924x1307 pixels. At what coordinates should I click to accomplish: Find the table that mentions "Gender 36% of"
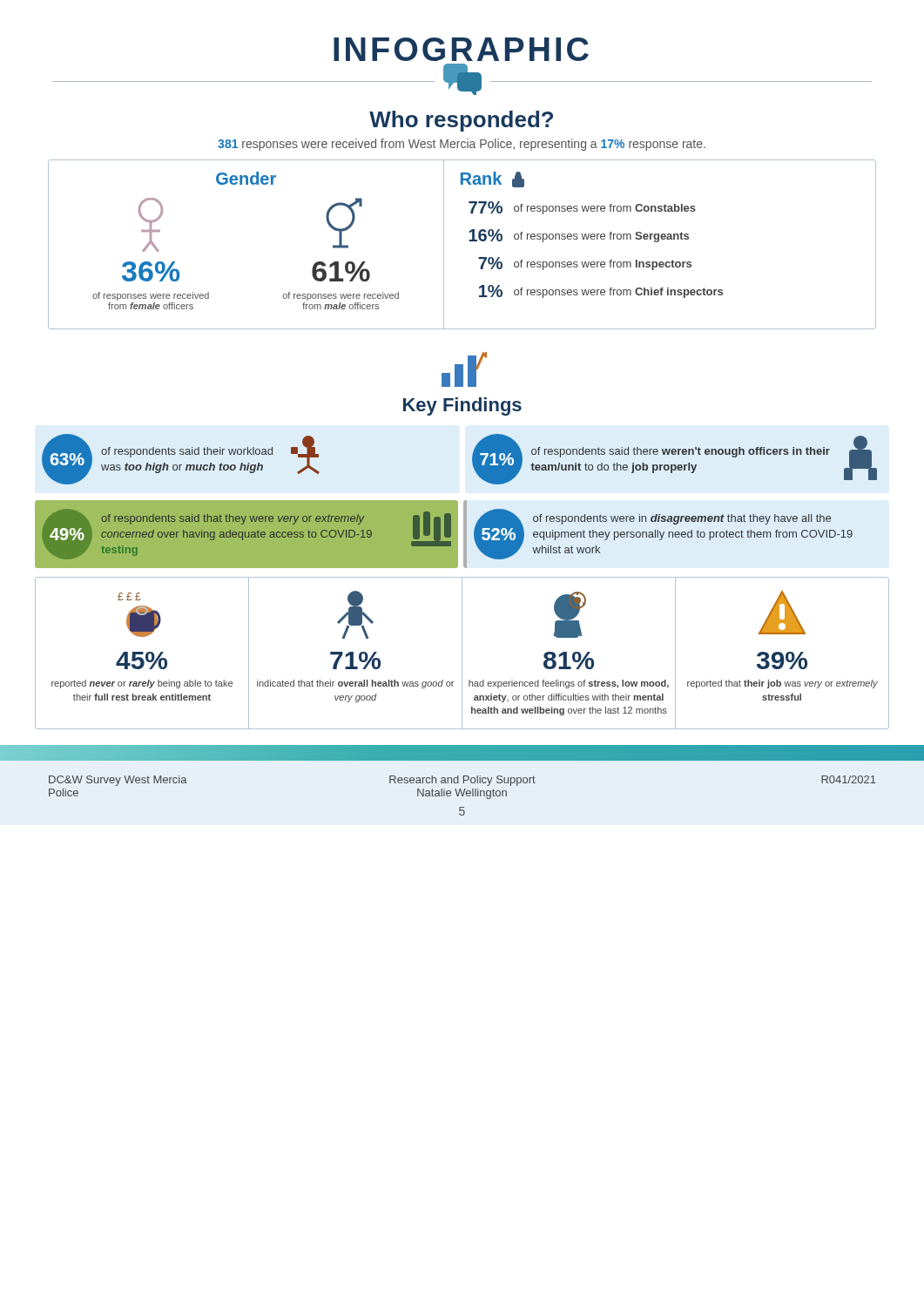462,245
